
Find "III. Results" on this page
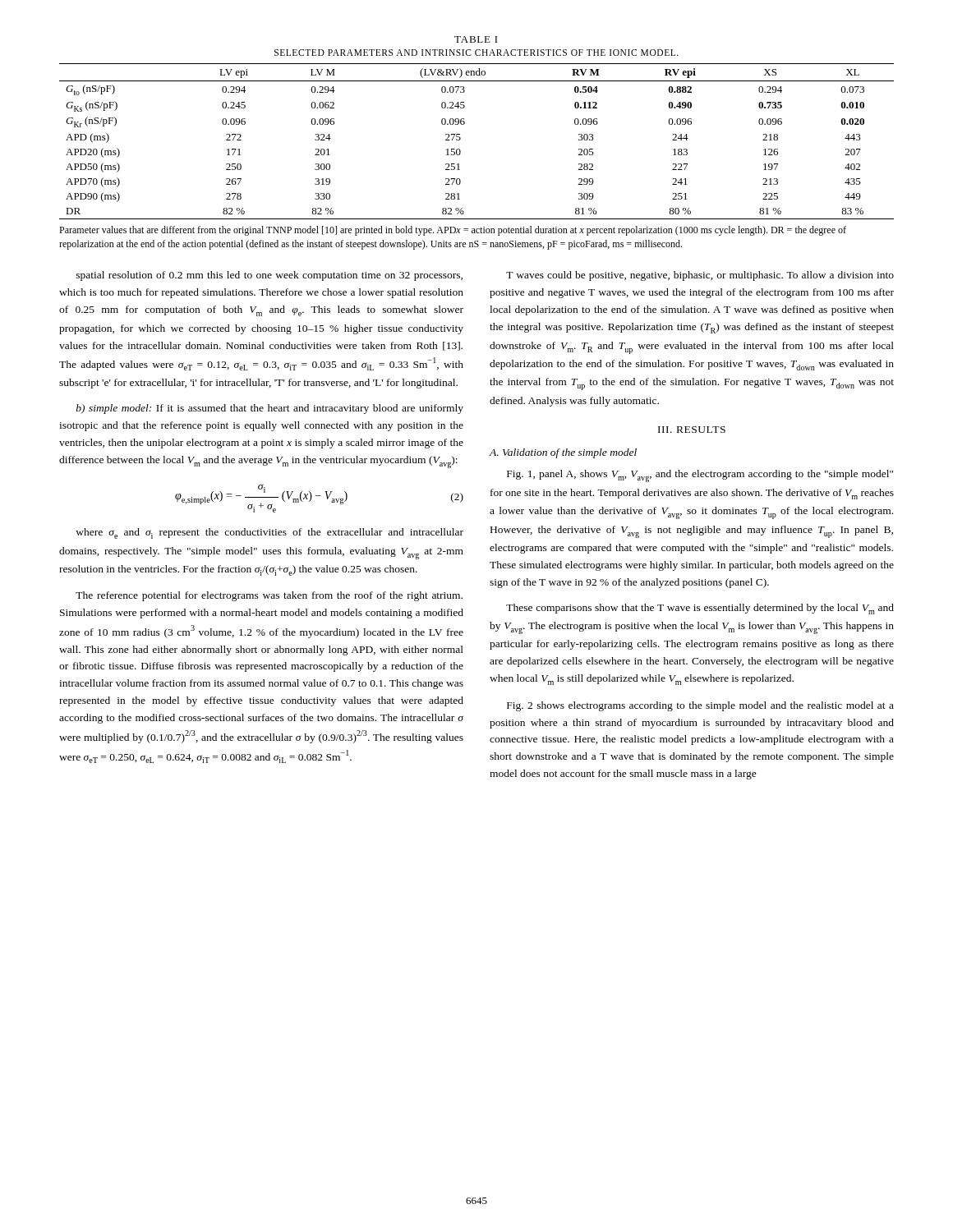(692, 429)
